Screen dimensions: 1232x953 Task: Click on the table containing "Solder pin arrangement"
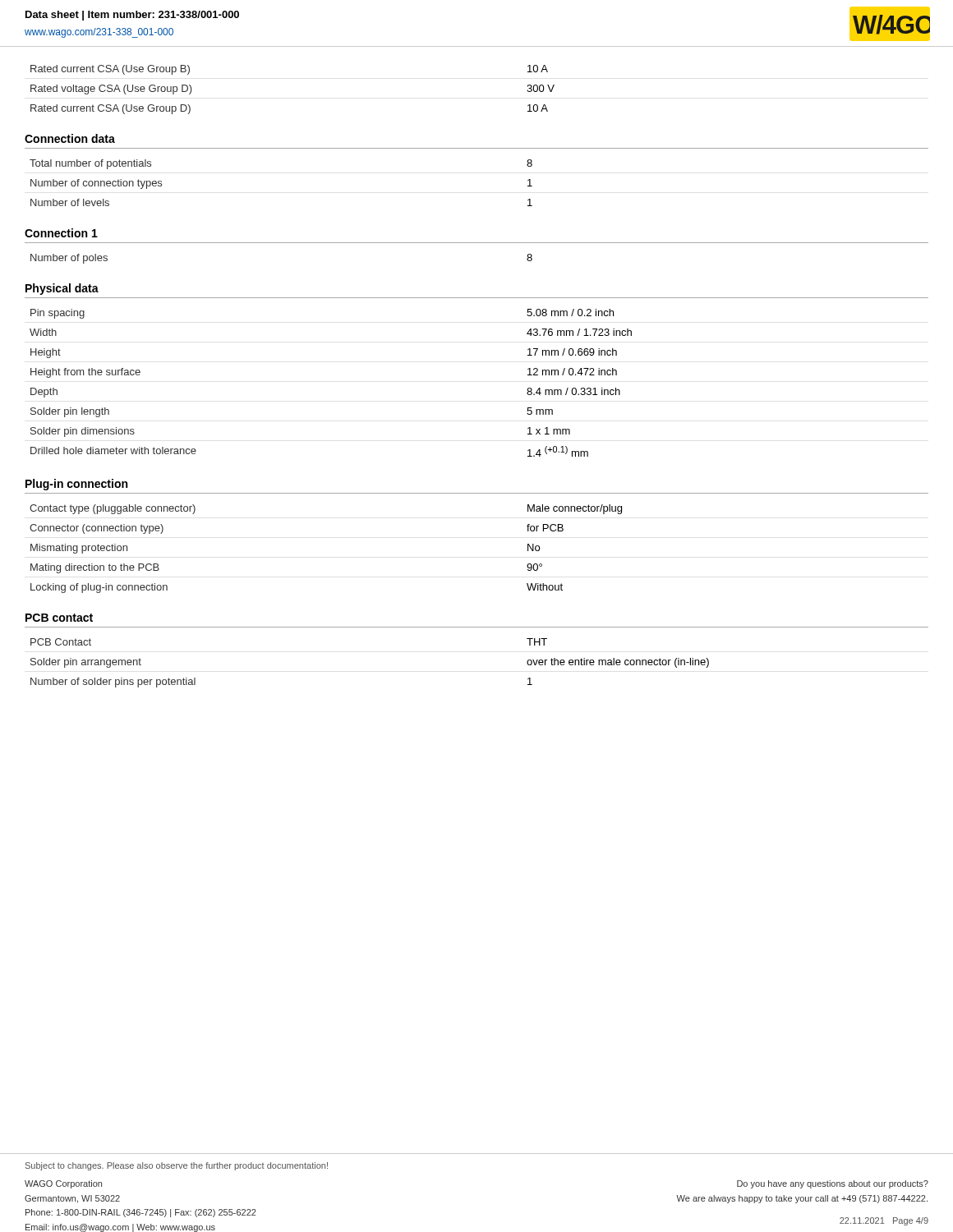point(476,662)
